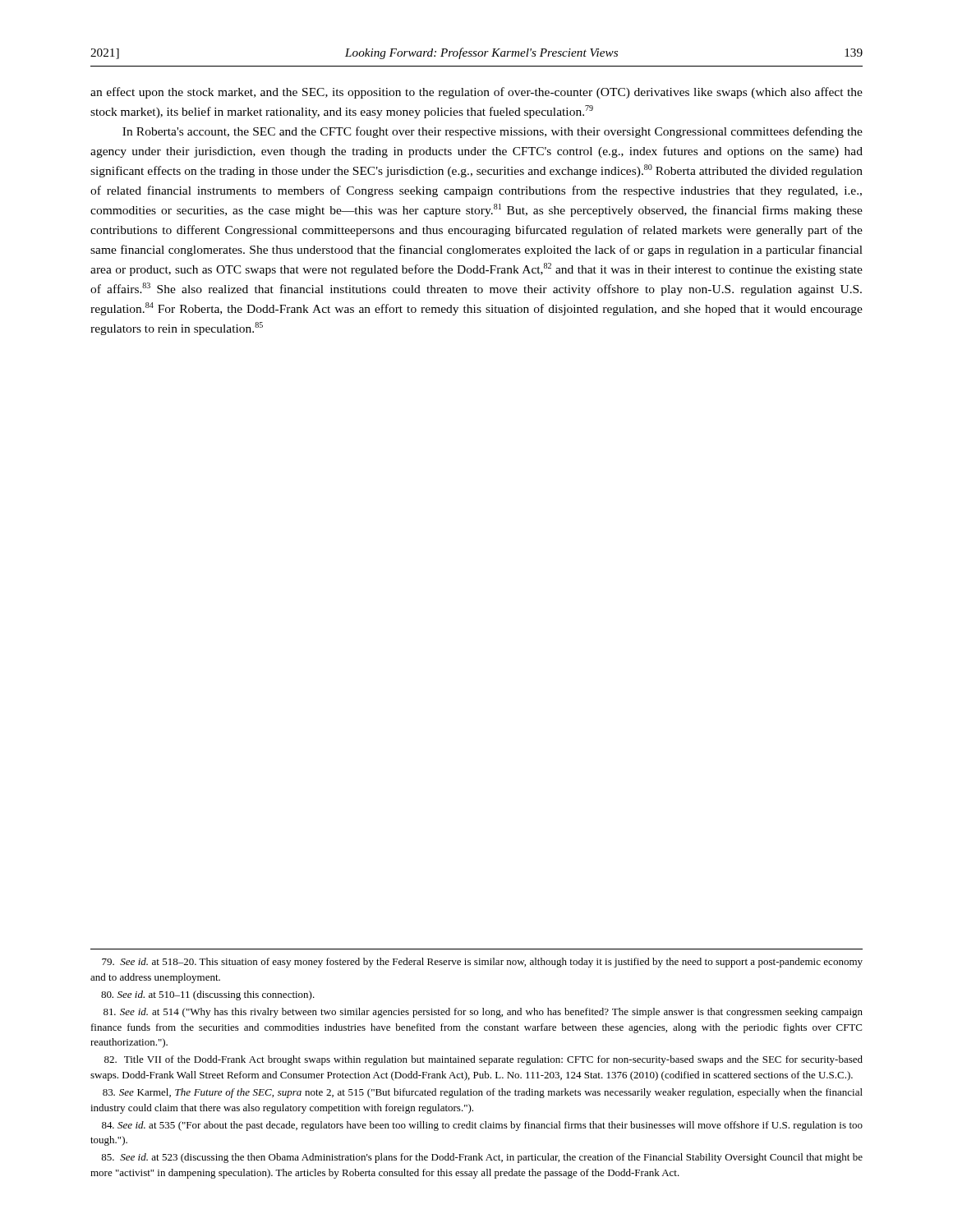Find the block on this page that starts "See id. at 514"
953x1232 pixels.
(x=476, y=1027)
